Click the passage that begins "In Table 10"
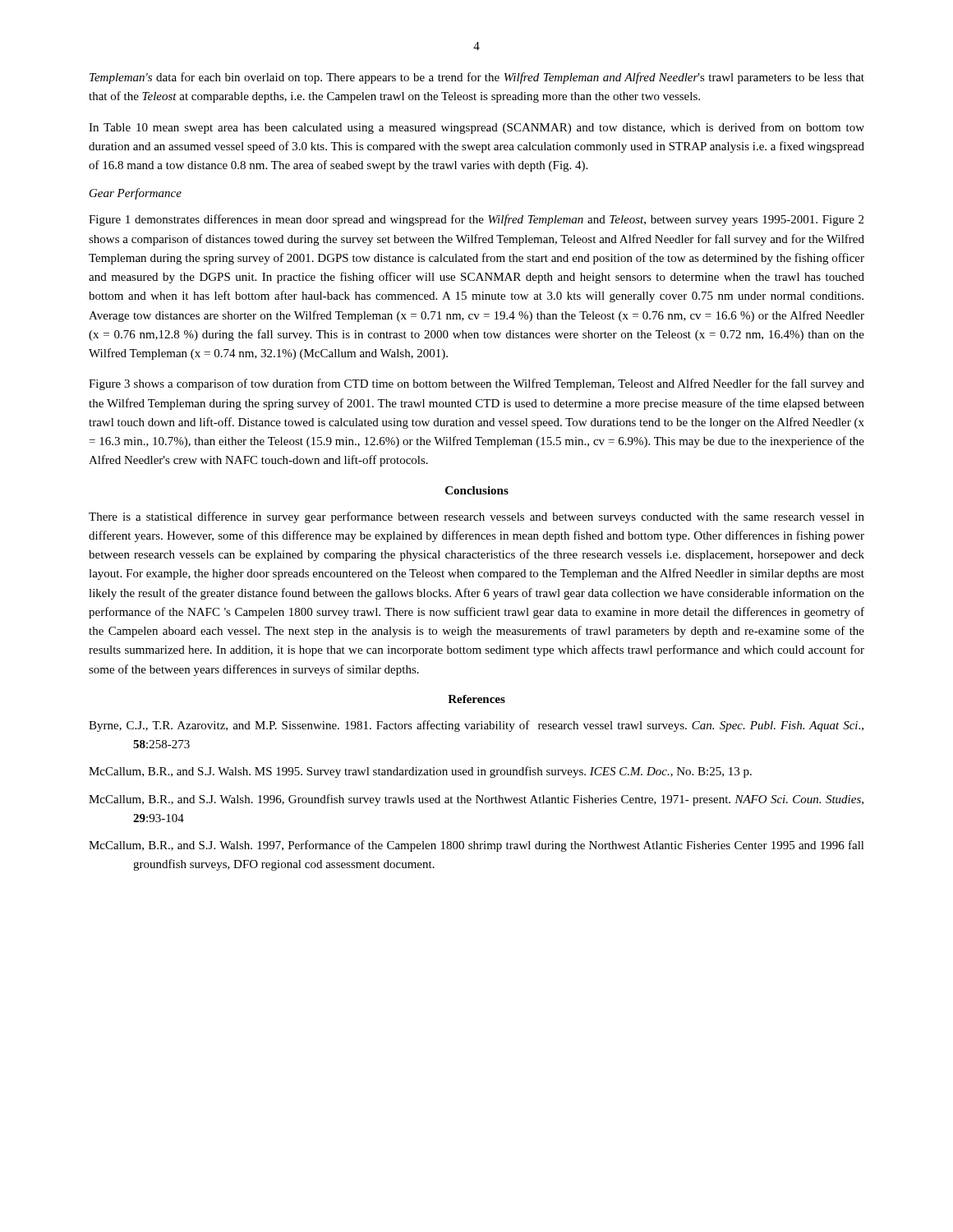This screenshot has height=1232, width=953. click(x=476, y=147)
